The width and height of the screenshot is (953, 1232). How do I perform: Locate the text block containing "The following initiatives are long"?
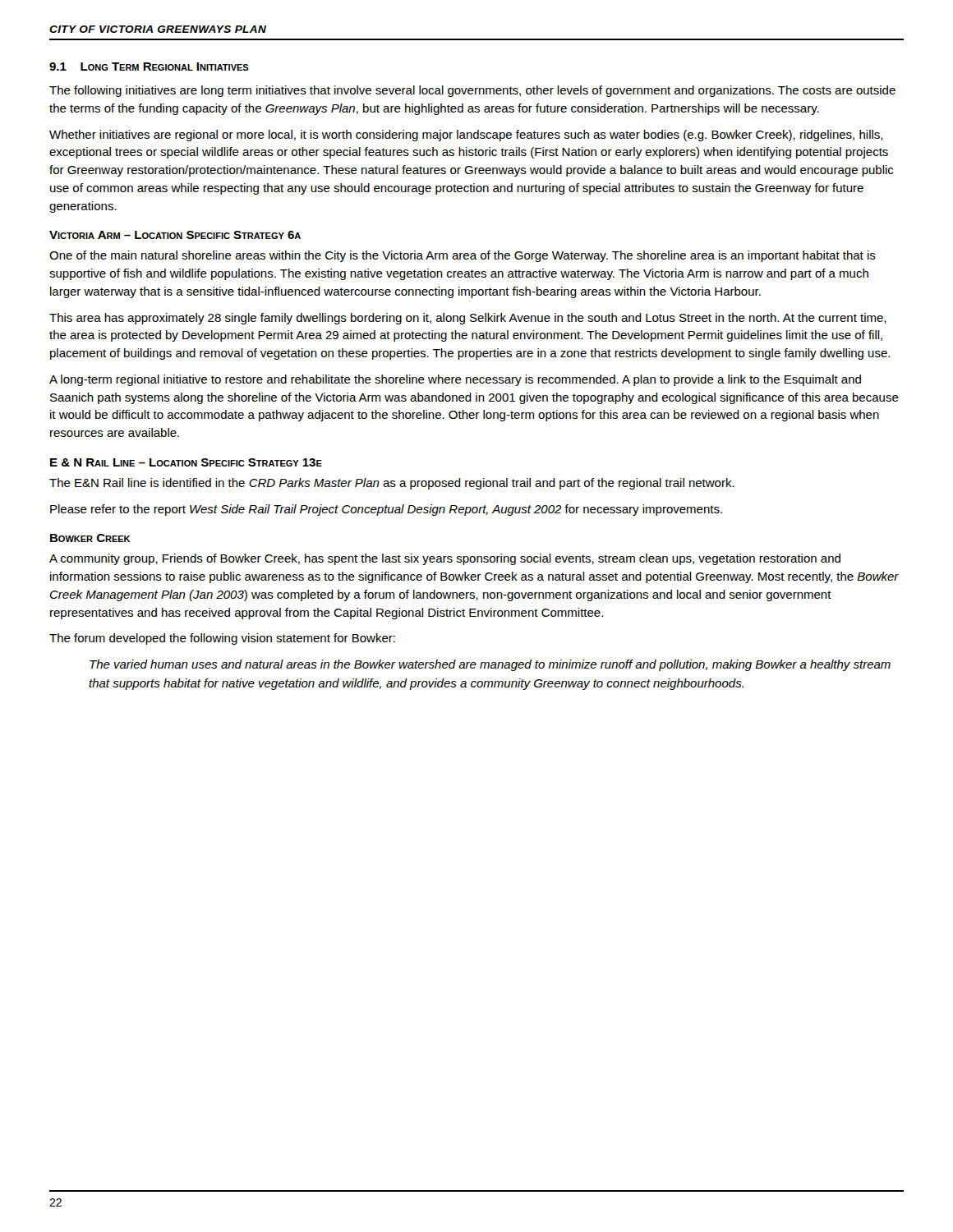[476, 99]
